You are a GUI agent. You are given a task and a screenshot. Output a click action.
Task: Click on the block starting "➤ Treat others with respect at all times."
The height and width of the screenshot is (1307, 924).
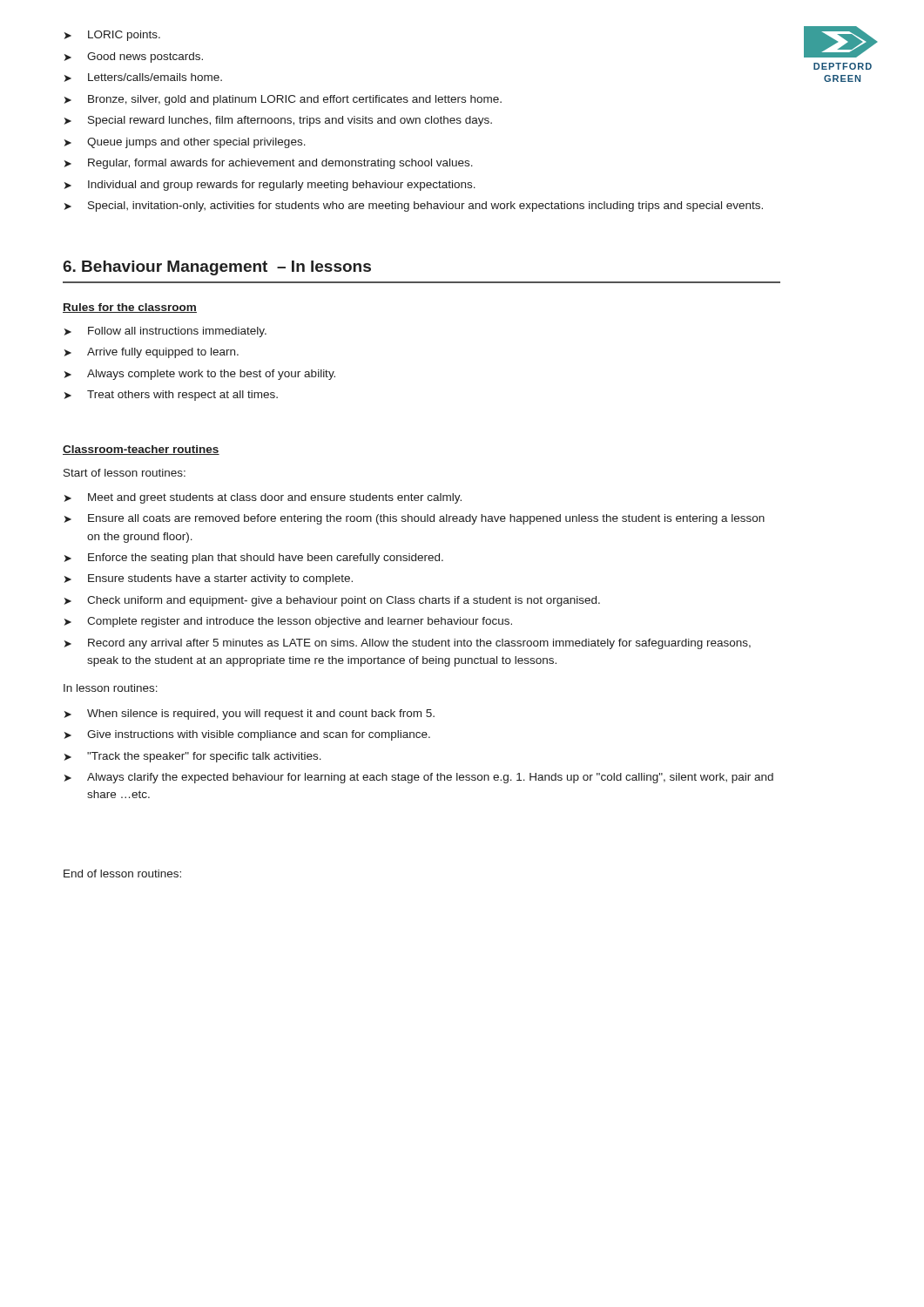click(171, 396)
